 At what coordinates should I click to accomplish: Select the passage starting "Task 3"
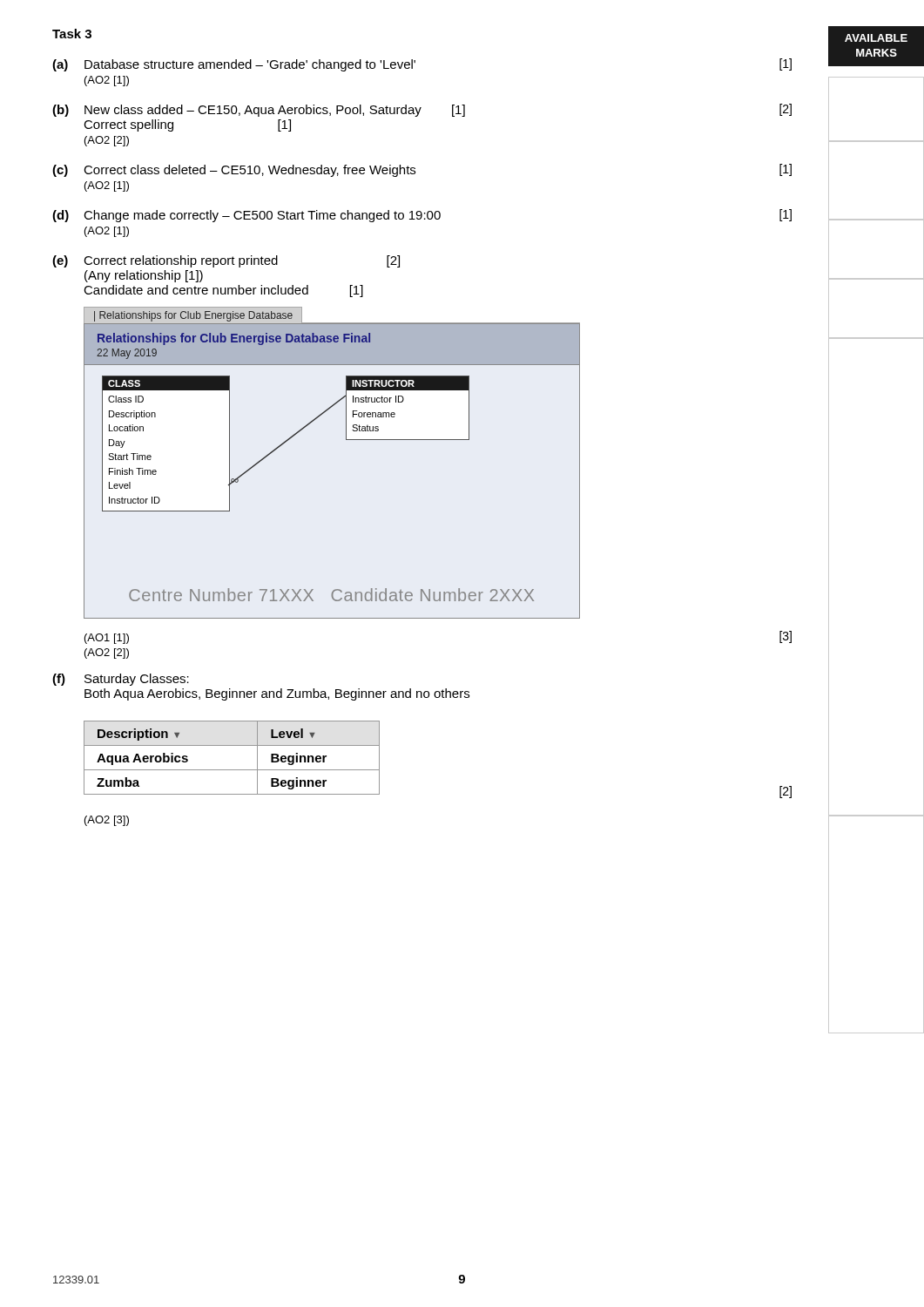point(72,34)
